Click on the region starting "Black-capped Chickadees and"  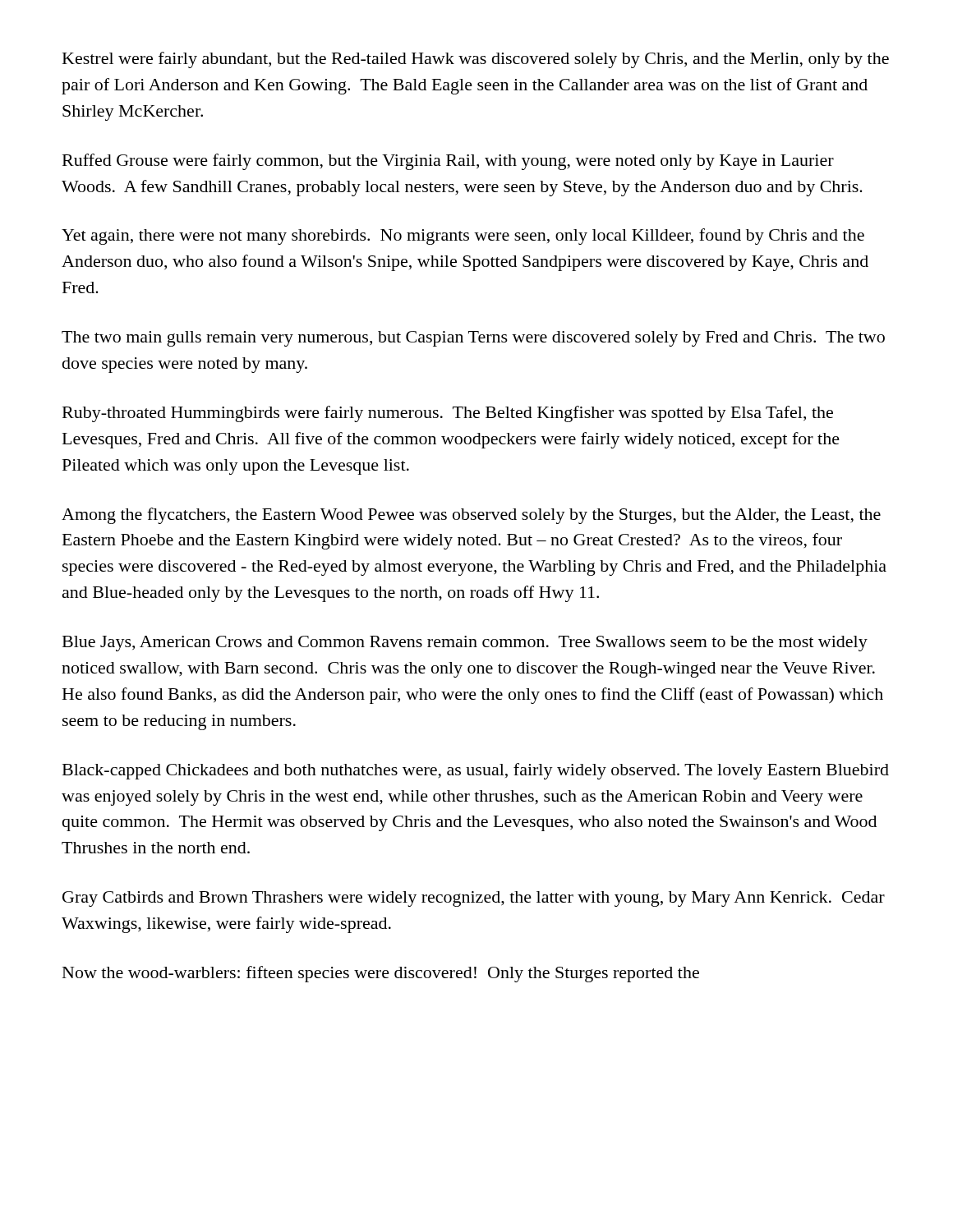tap(475, 808)
